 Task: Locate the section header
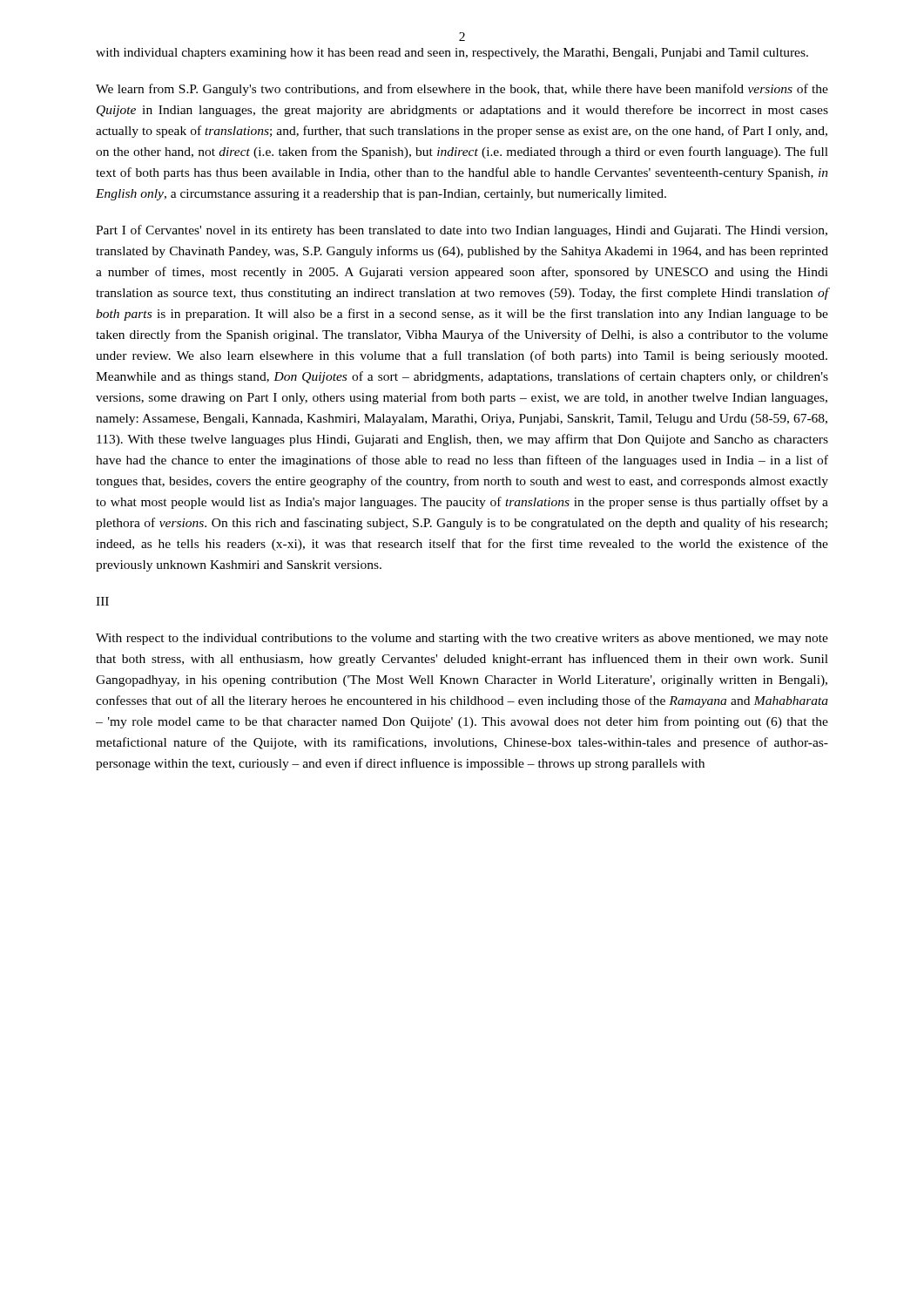pyautogui.click(x=462, y=602)
